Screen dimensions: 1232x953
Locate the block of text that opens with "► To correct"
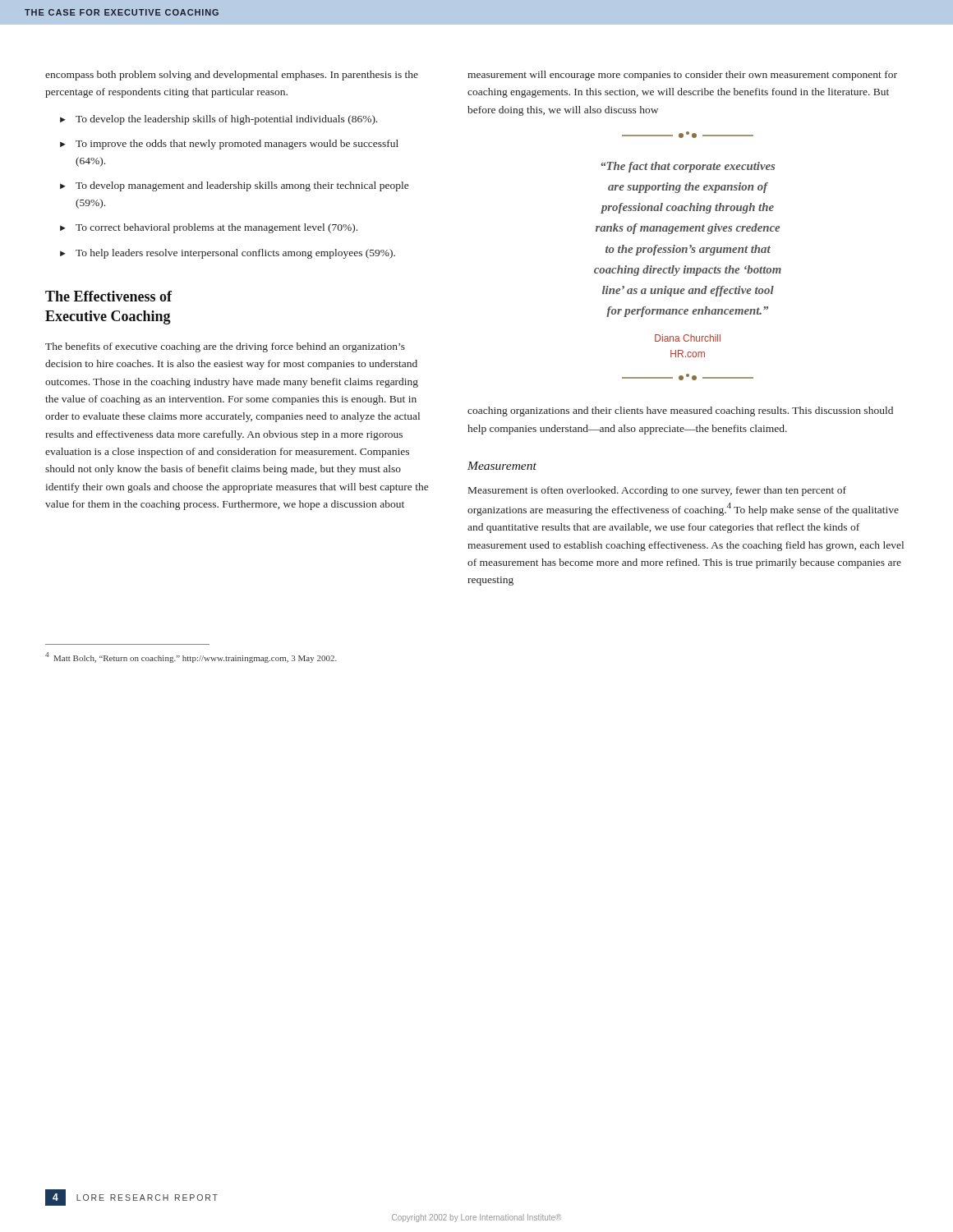(208, 228)
